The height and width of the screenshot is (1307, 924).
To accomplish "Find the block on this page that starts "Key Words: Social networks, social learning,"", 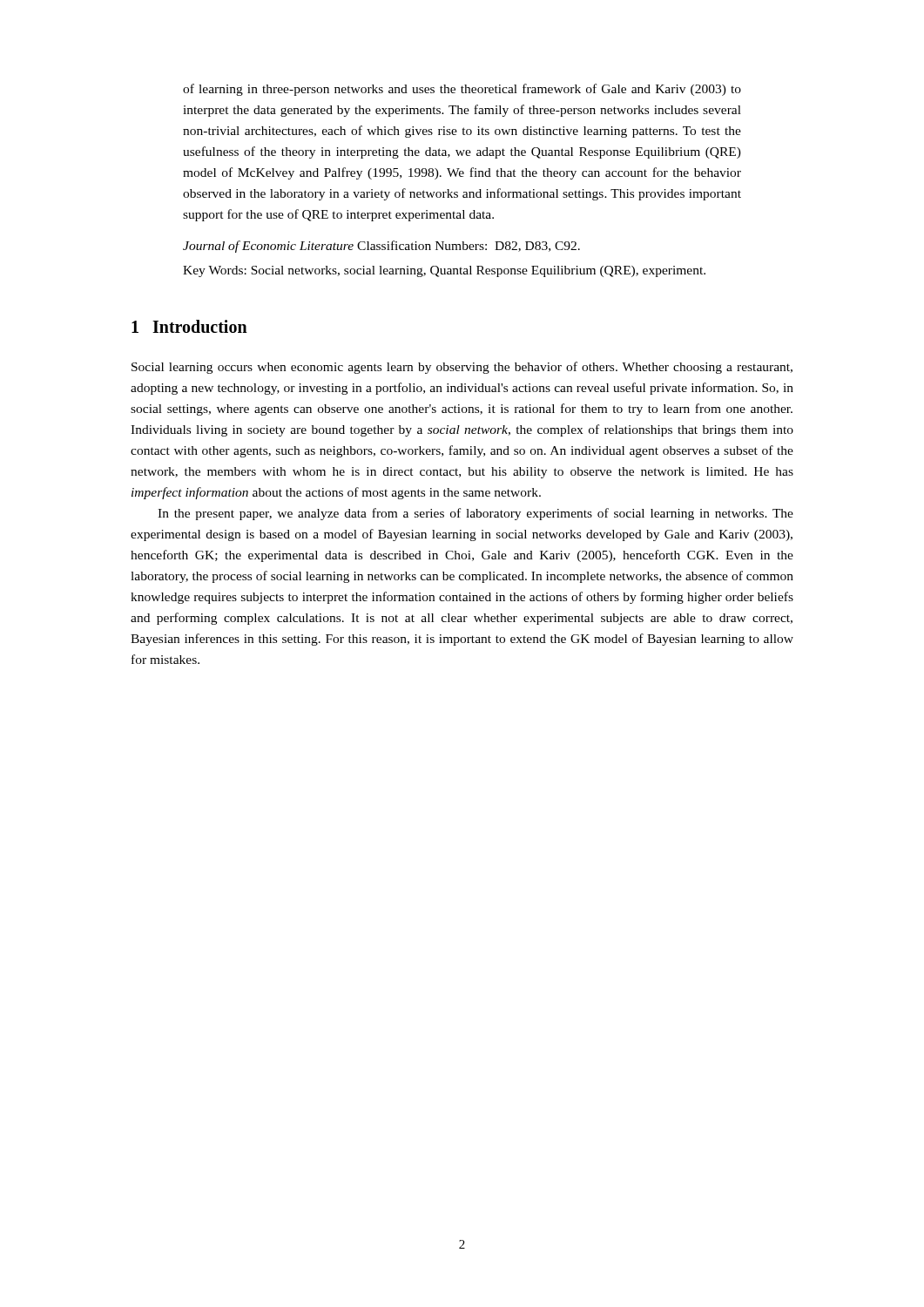I will click(462, 270).
